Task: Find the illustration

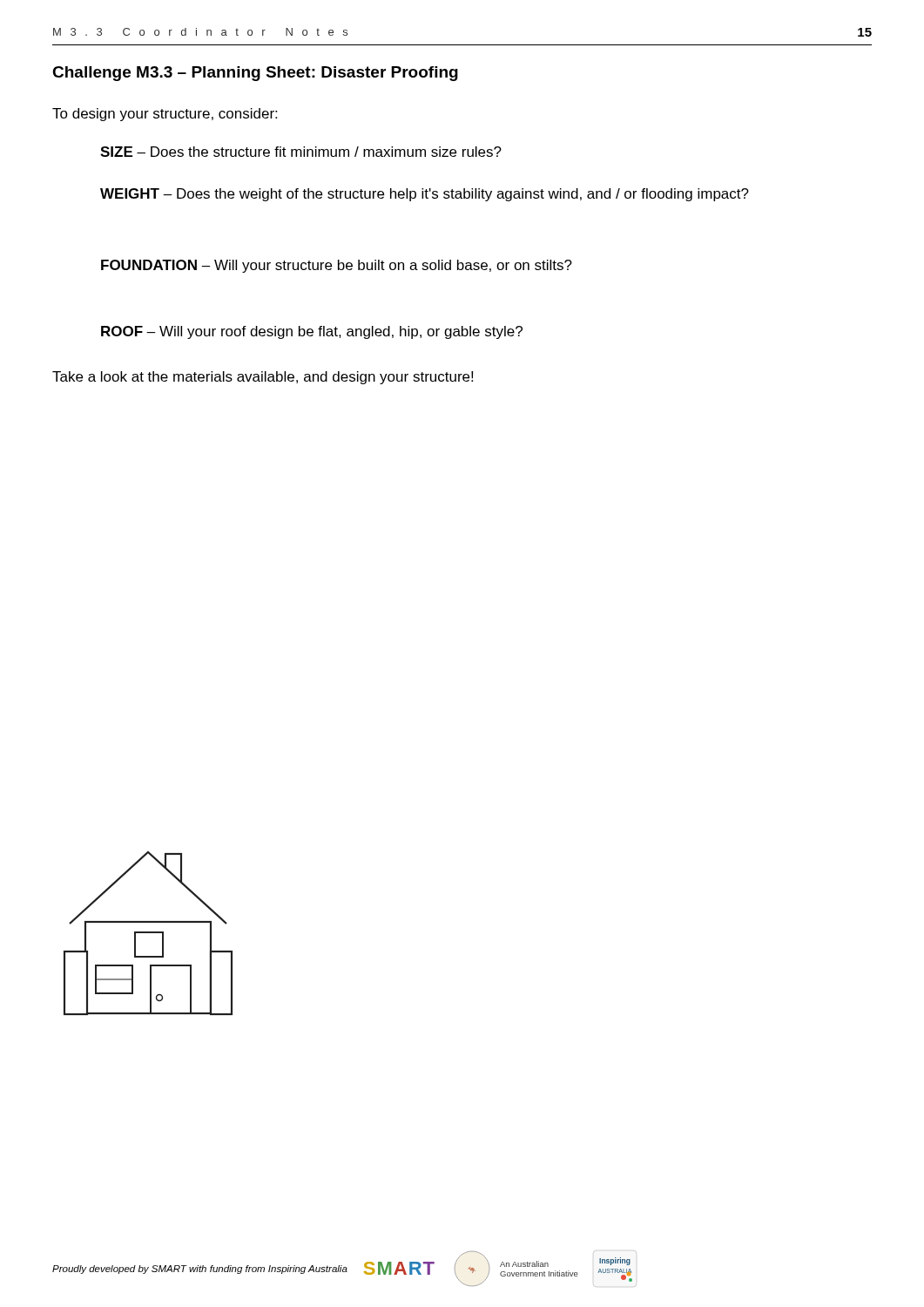Action: pyautogui.click(x=148, y=930)
